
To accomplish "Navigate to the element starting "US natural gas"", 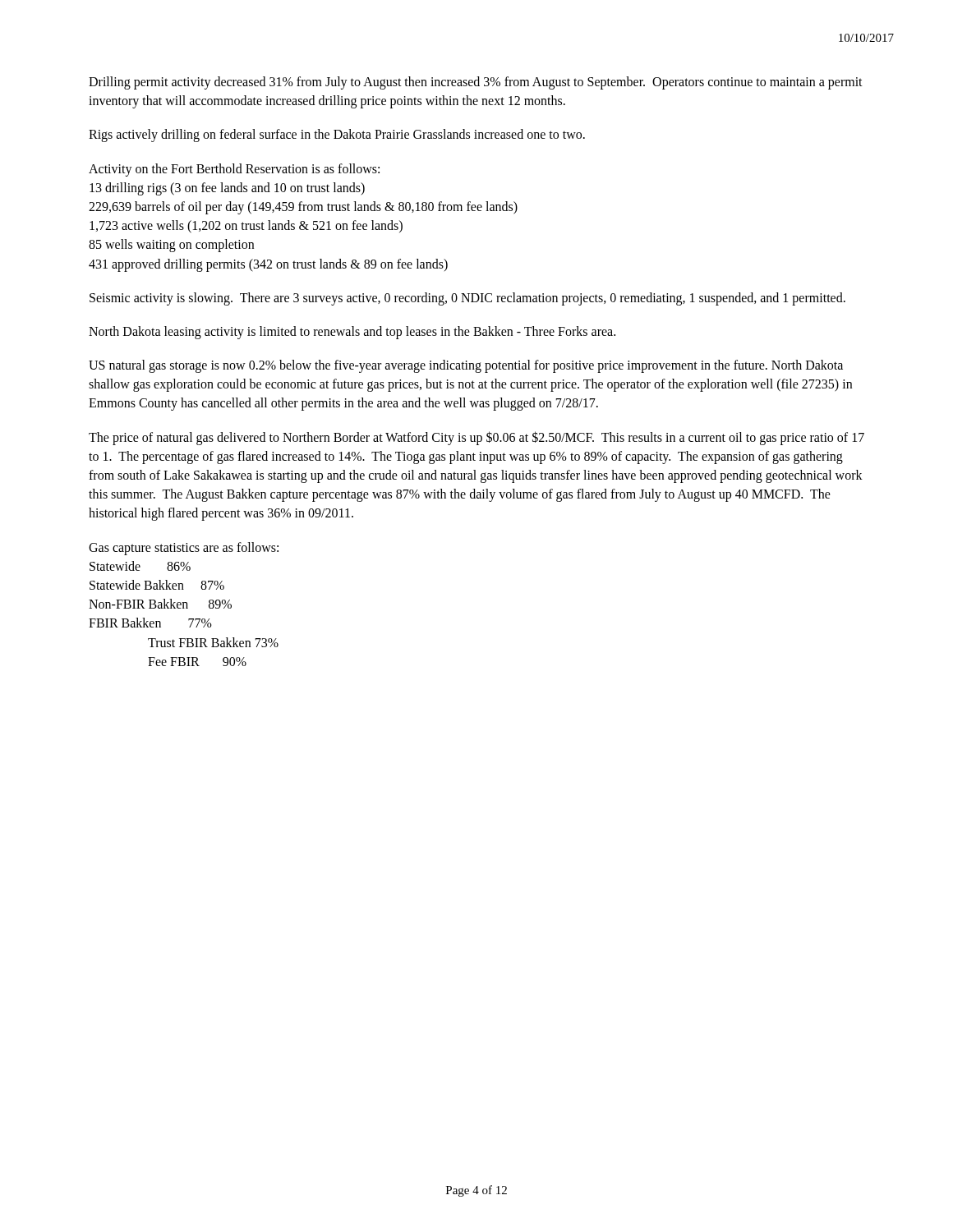I will coord(471,384).
